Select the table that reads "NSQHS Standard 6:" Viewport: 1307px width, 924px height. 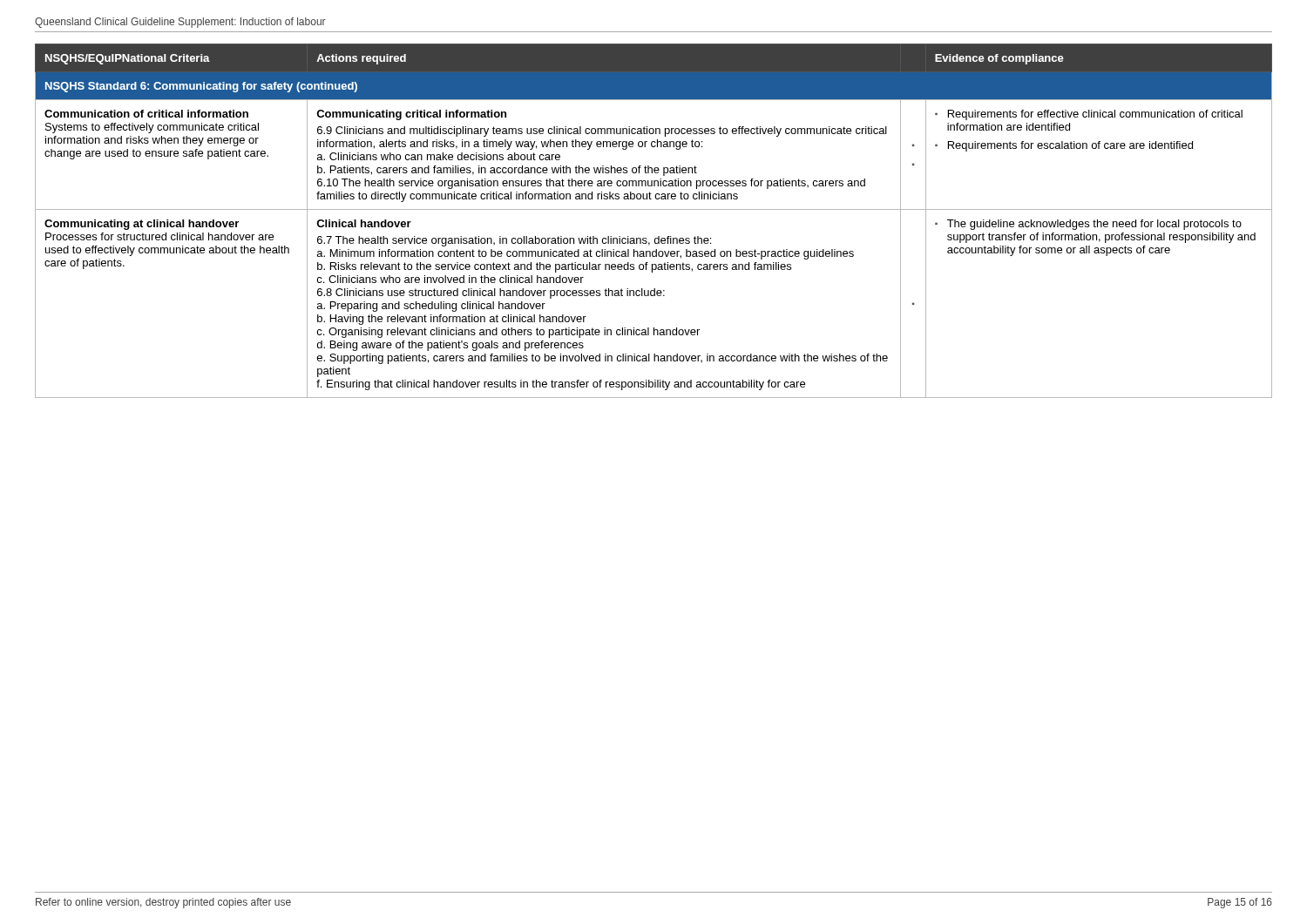click(x=654, y=221)
